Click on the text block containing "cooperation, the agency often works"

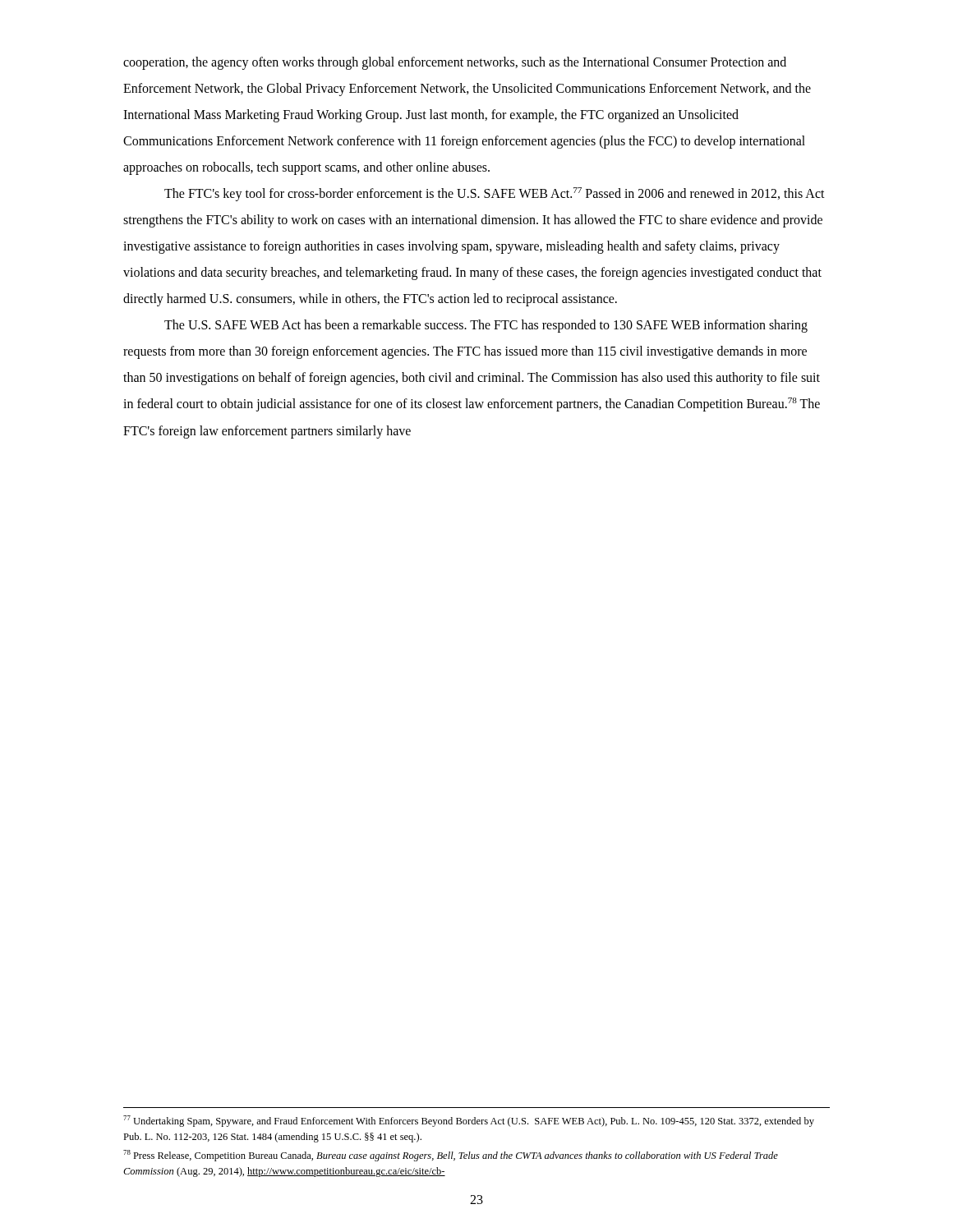[467, 115]
